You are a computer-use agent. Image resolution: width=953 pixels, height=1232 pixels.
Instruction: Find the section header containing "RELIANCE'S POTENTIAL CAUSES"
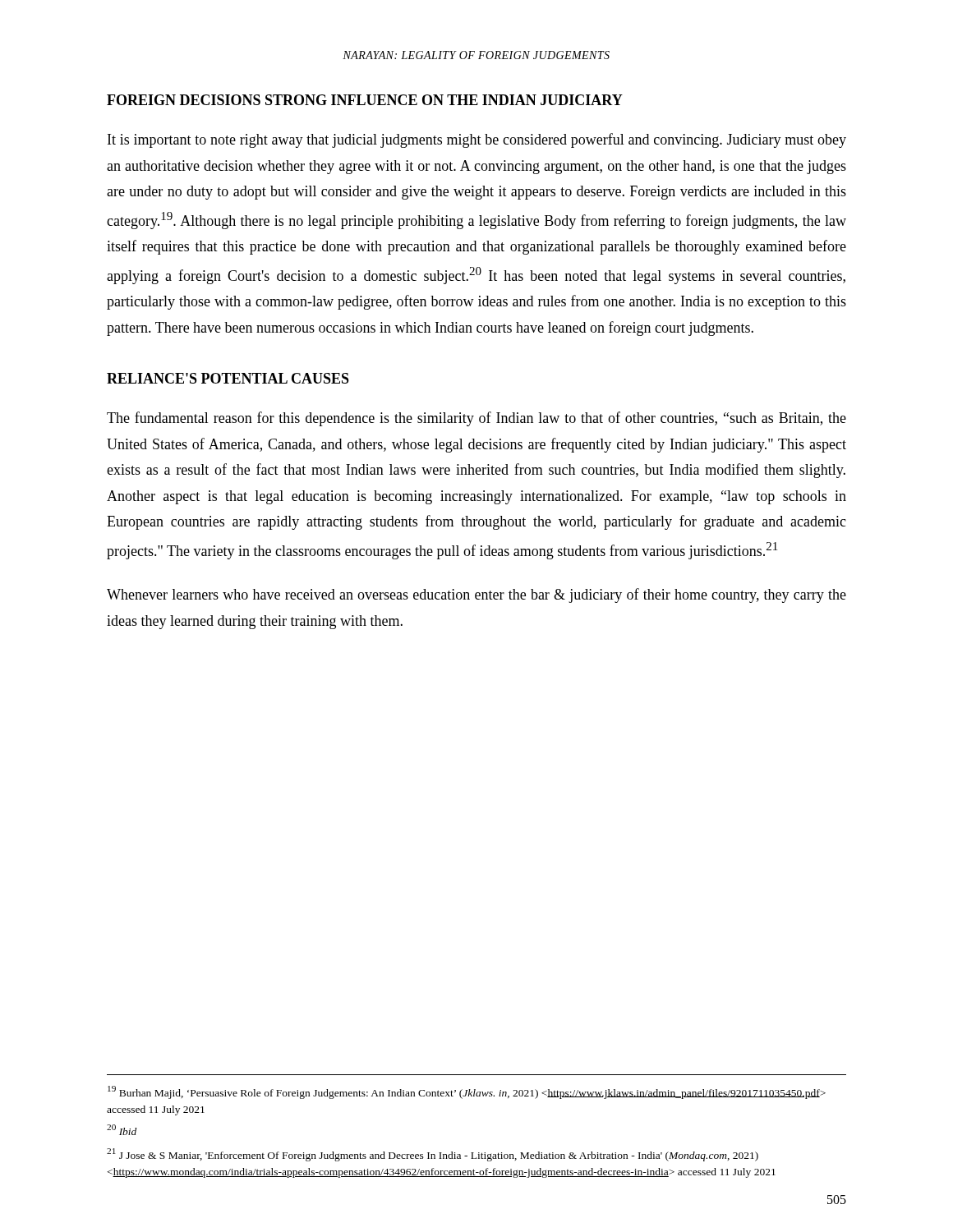point(228,379)
